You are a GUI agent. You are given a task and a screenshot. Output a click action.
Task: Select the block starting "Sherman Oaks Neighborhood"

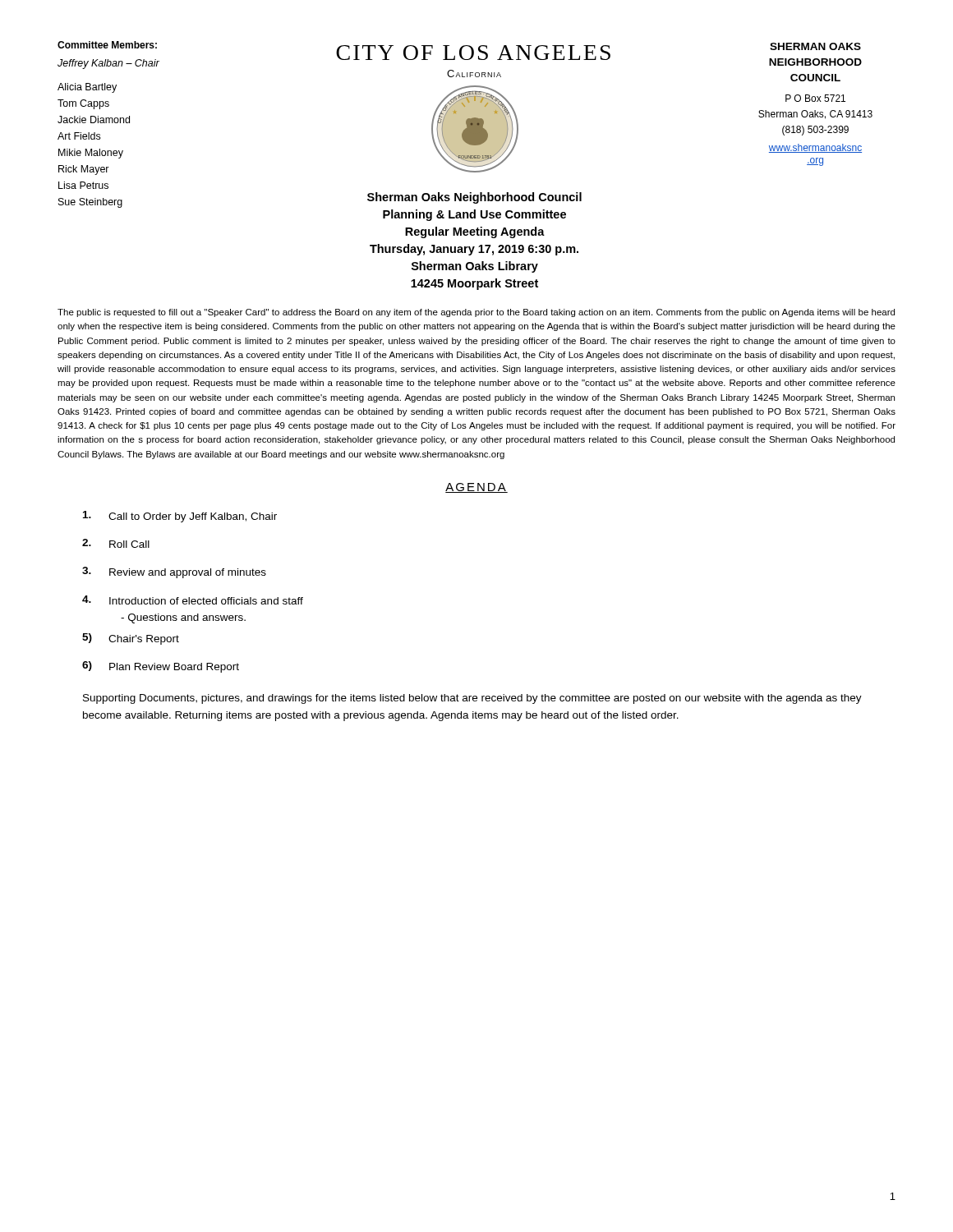[x=474, y=241]
